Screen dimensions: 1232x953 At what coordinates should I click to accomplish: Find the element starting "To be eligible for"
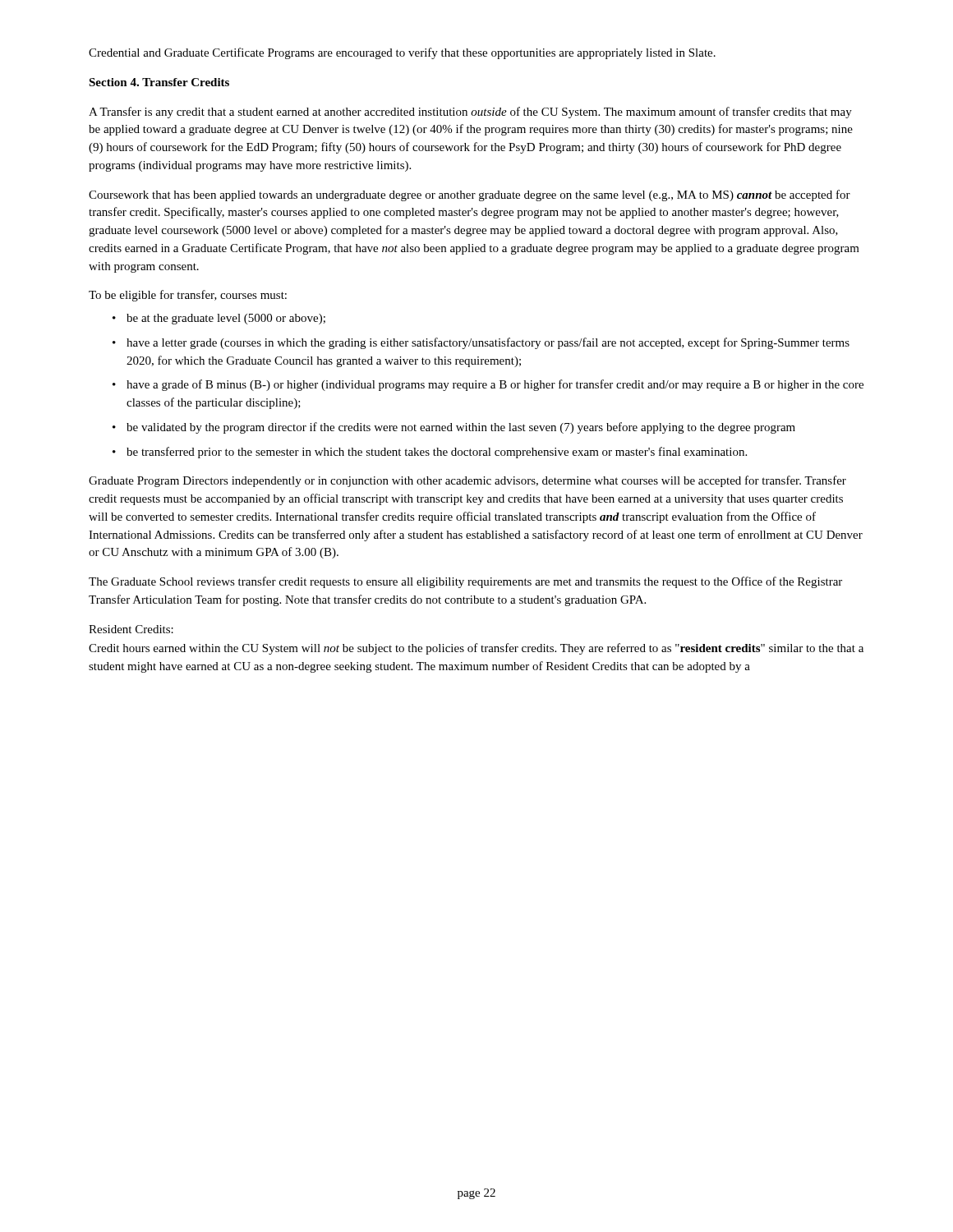click(188, 295)
